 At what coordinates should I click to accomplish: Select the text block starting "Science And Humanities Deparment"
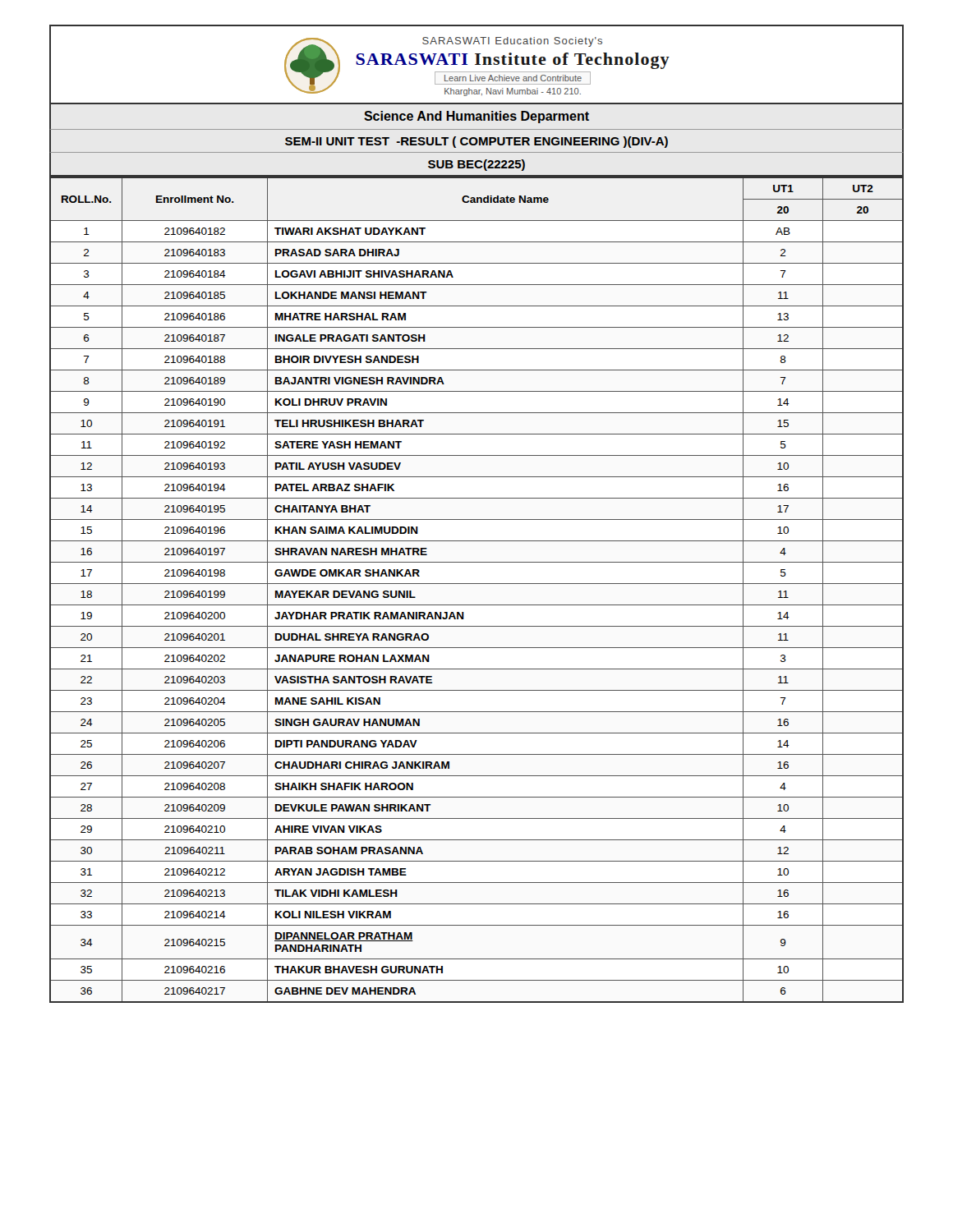coord(476,116)
